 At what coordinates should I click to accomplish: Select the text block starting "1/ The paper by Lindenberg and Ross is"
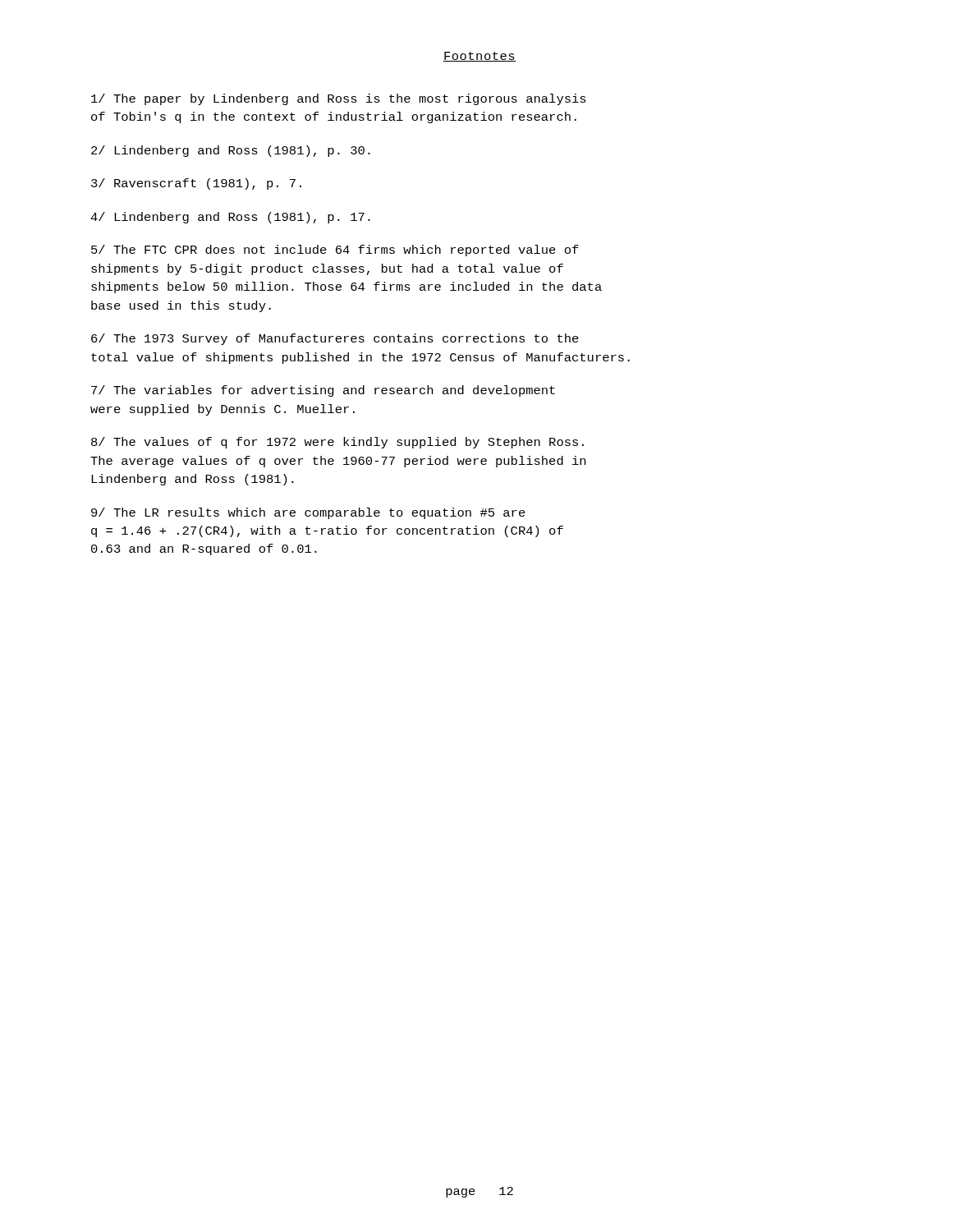pyautogui.click(x=480, y=109)
